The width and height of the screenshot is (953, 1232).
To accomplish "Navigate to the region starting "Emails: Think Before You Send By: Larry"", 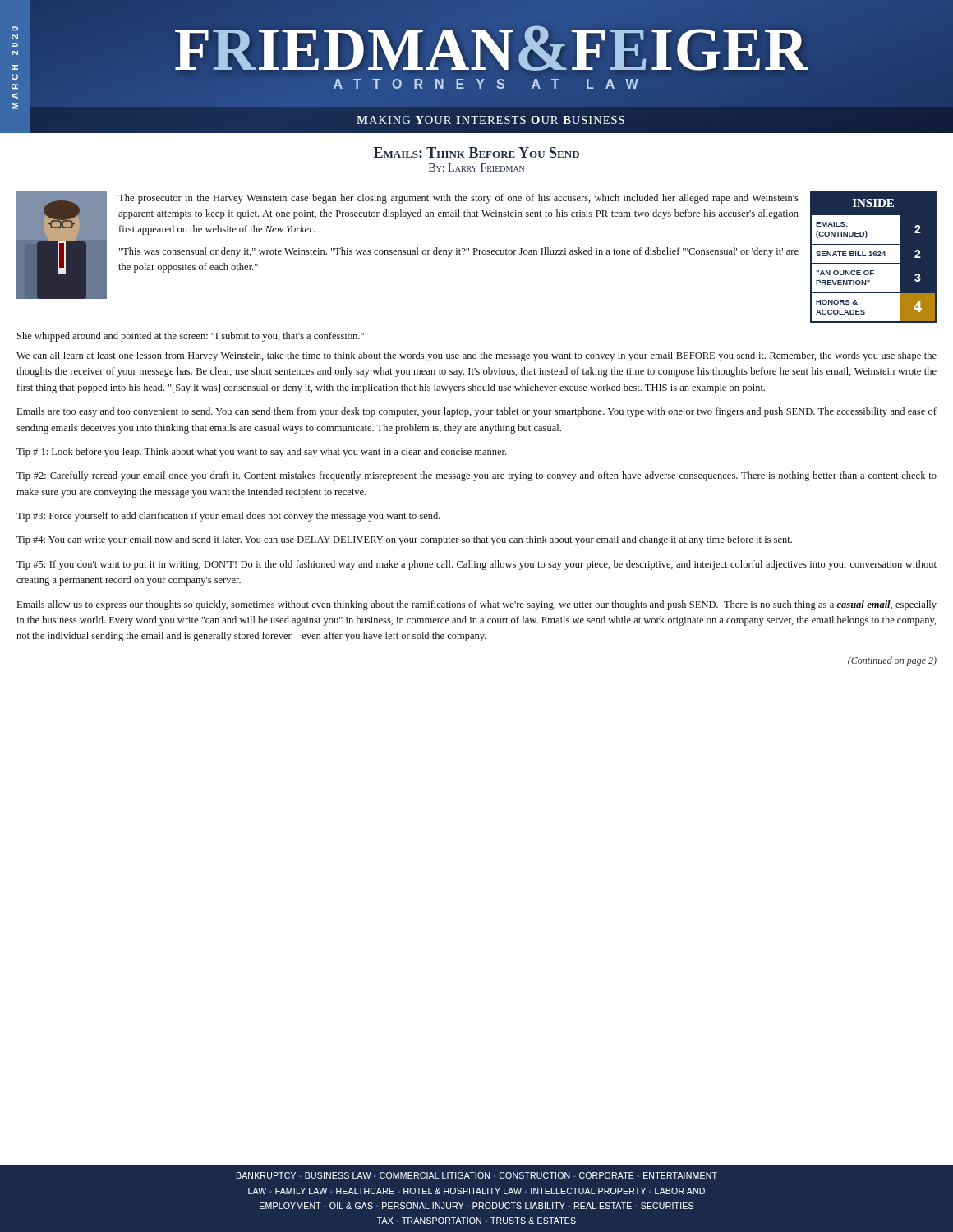I will pos(476,160).
